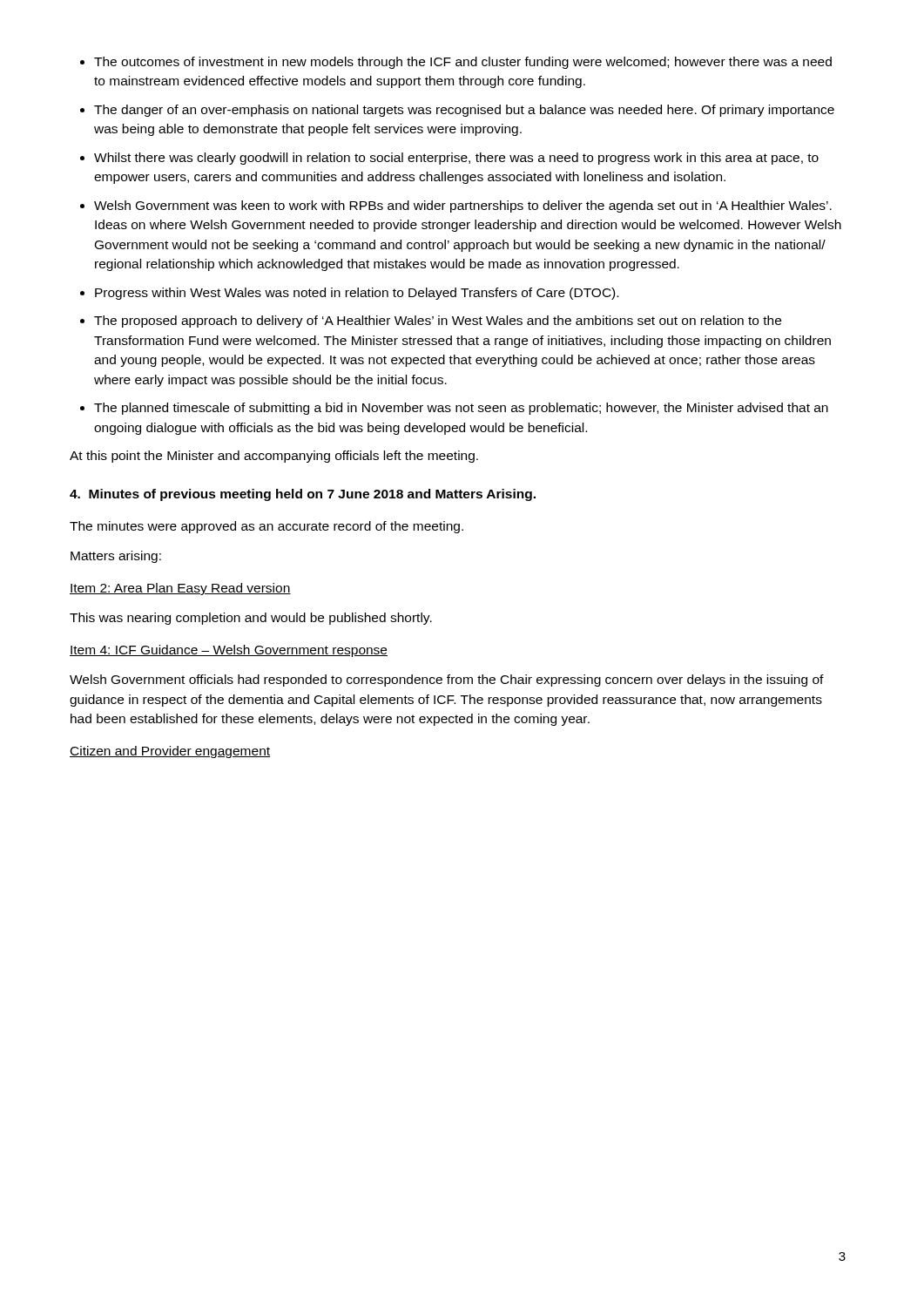Click the passage that begins "At this point the"
The image size is (924, 1307).
pos(458,456)
